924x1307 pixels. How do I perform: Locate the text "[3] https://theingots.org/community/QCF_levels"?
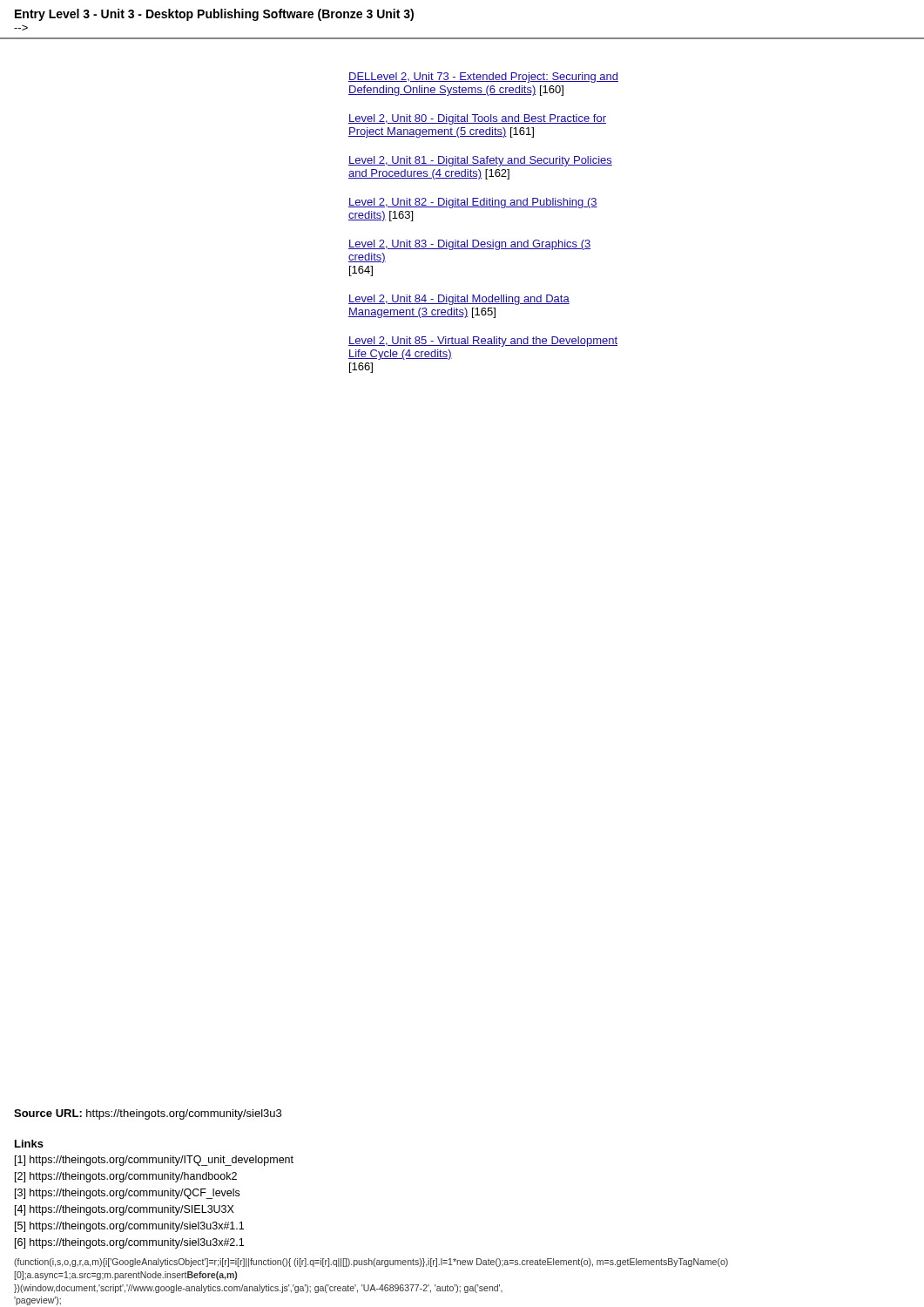[127, 1193]
